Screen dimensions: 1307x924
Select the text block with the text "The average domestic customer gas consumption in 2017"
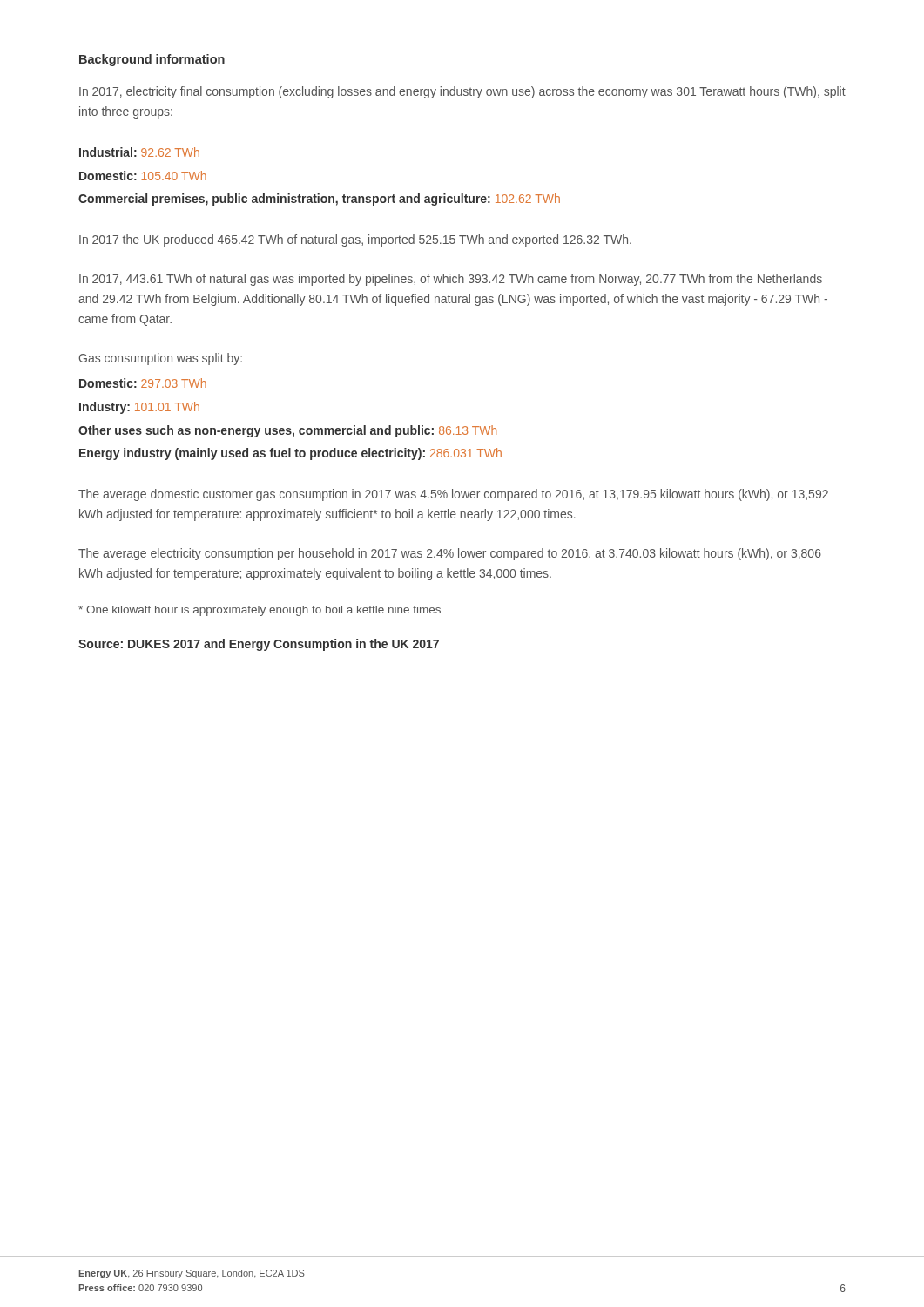pyautogui.click(x=453, y=504)
